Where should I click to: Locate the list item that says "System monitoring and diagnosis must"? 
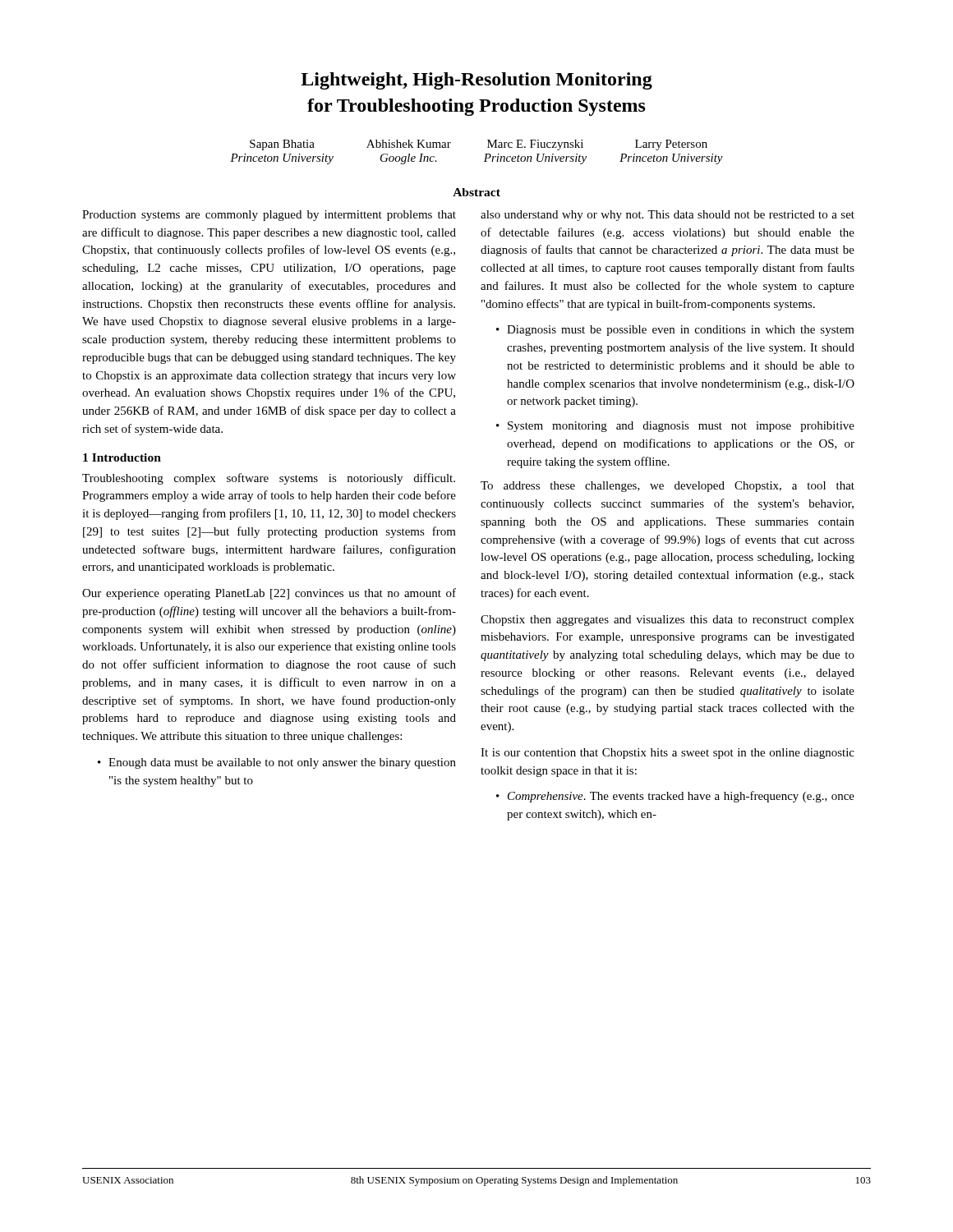[x=668, y=444]
